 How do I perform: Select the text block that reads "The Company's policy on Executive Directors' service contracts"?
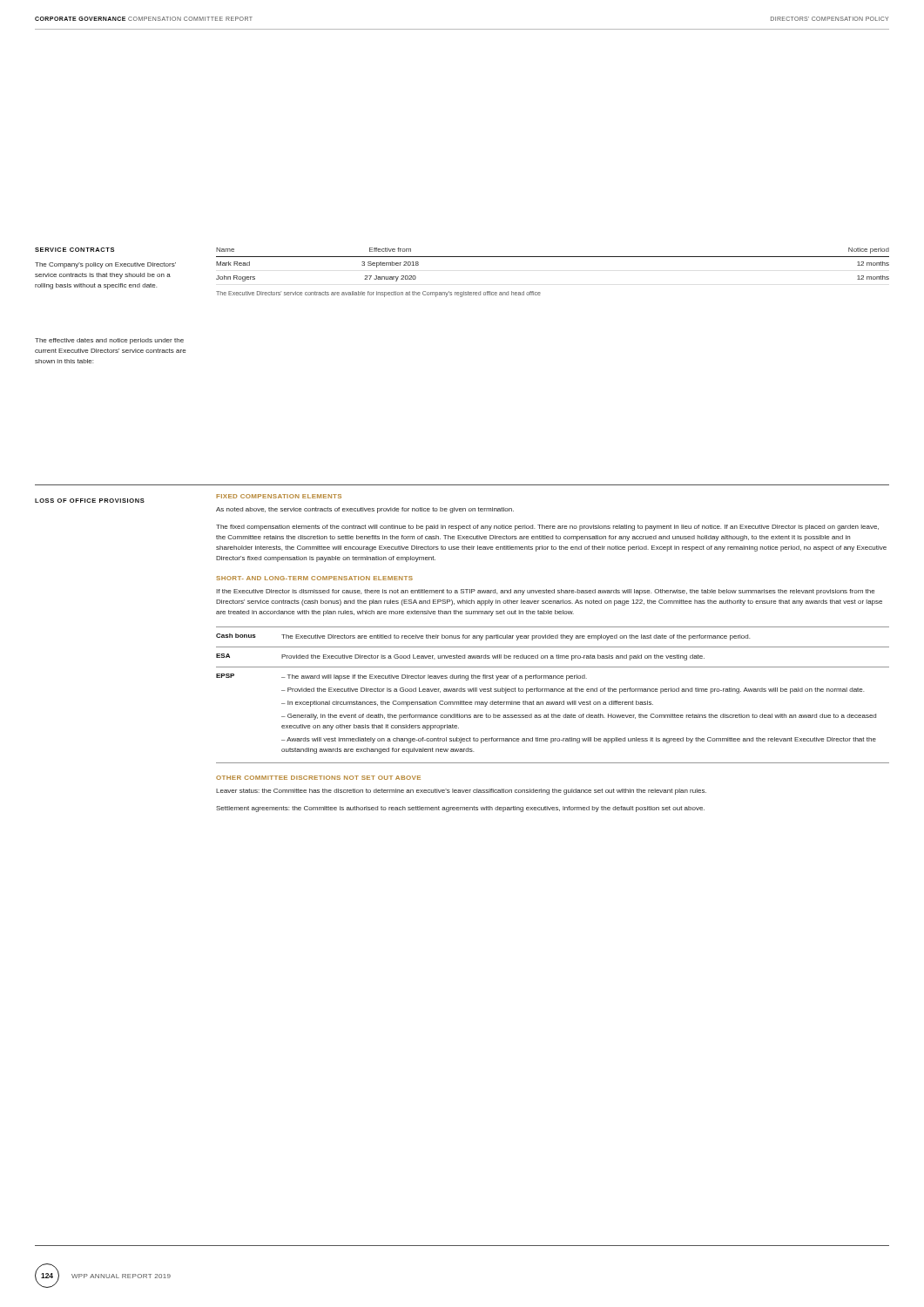[105, 275]
